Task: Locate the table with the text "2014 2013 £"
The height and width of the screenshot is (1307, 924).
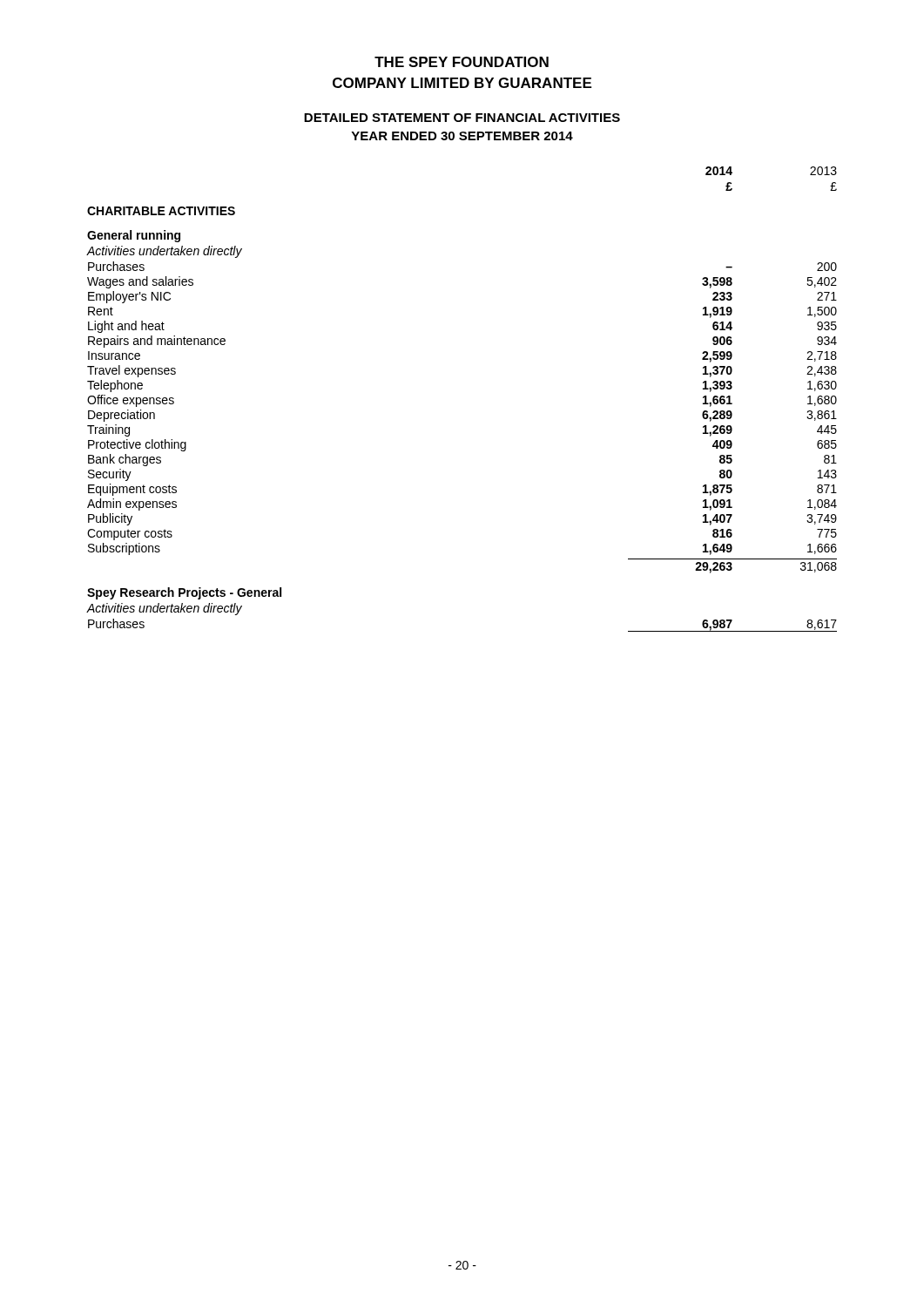Action: pos(462,397)
